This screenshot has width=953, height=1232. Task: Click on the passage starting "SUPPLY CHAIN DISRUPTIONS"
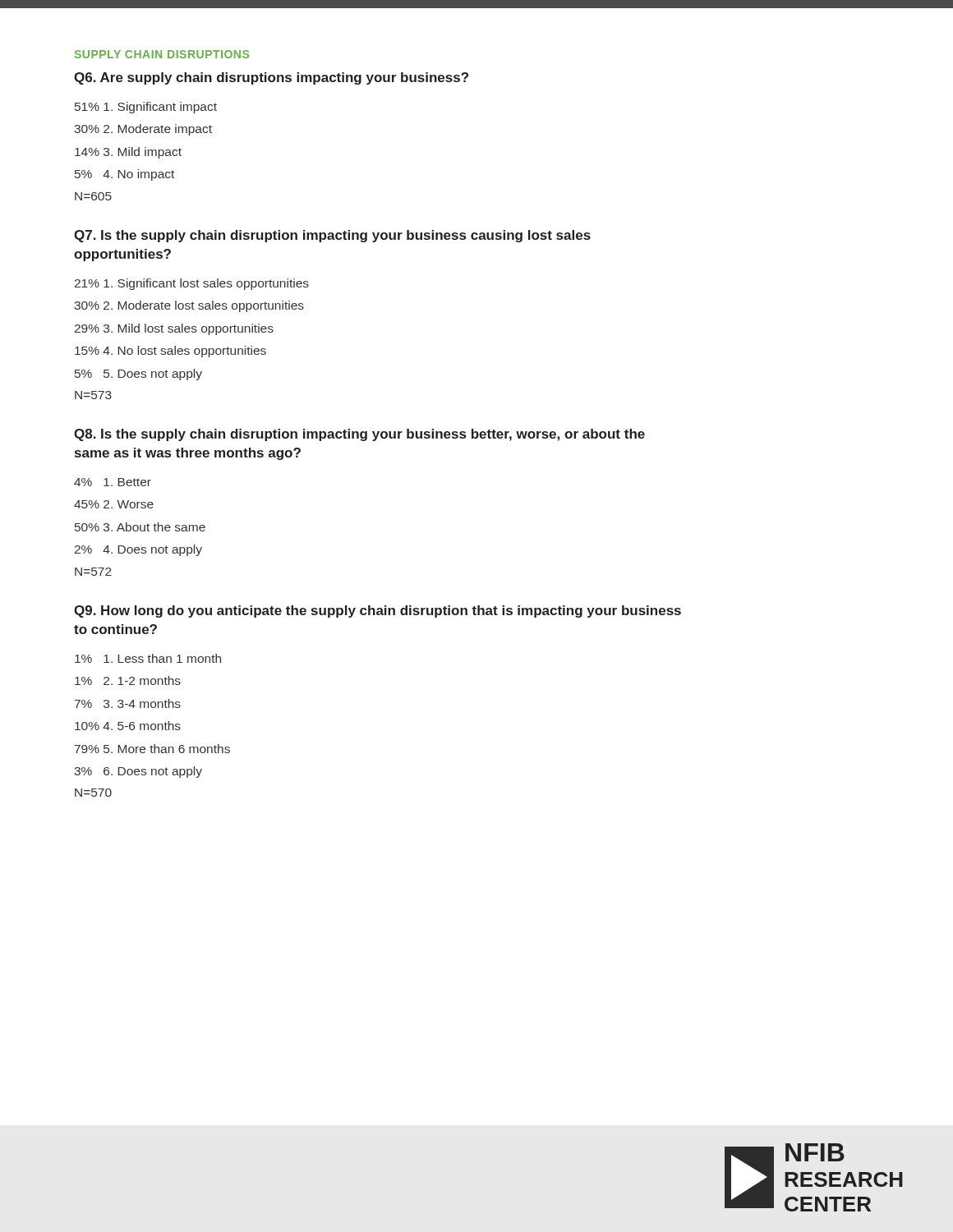(x=162, y=54)
